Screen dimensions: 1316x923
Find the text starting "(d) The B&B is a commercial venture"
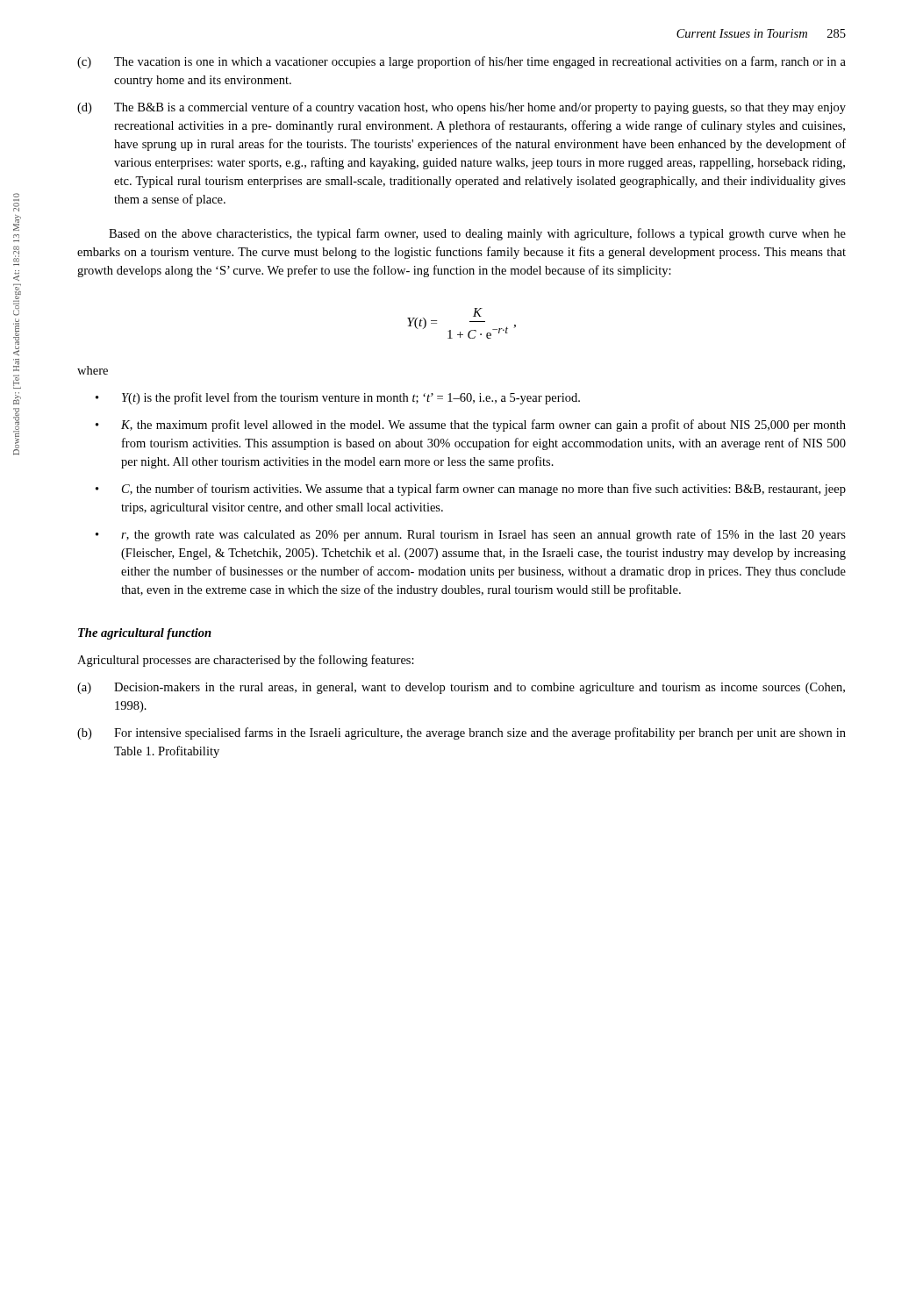[x=462, y=154]
